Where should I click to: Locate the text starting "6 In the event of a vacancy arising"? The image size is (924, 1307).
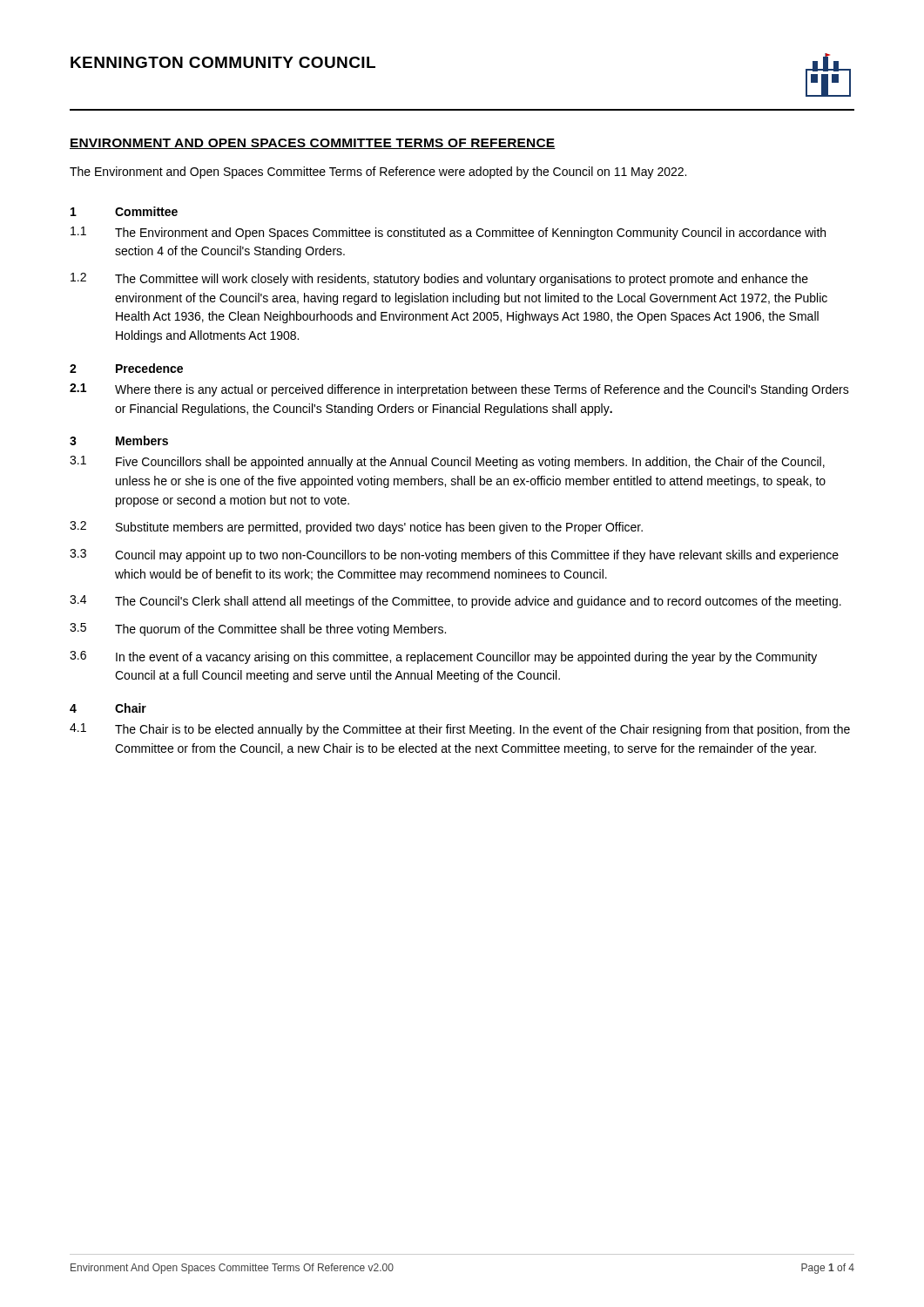pos(462,667)
